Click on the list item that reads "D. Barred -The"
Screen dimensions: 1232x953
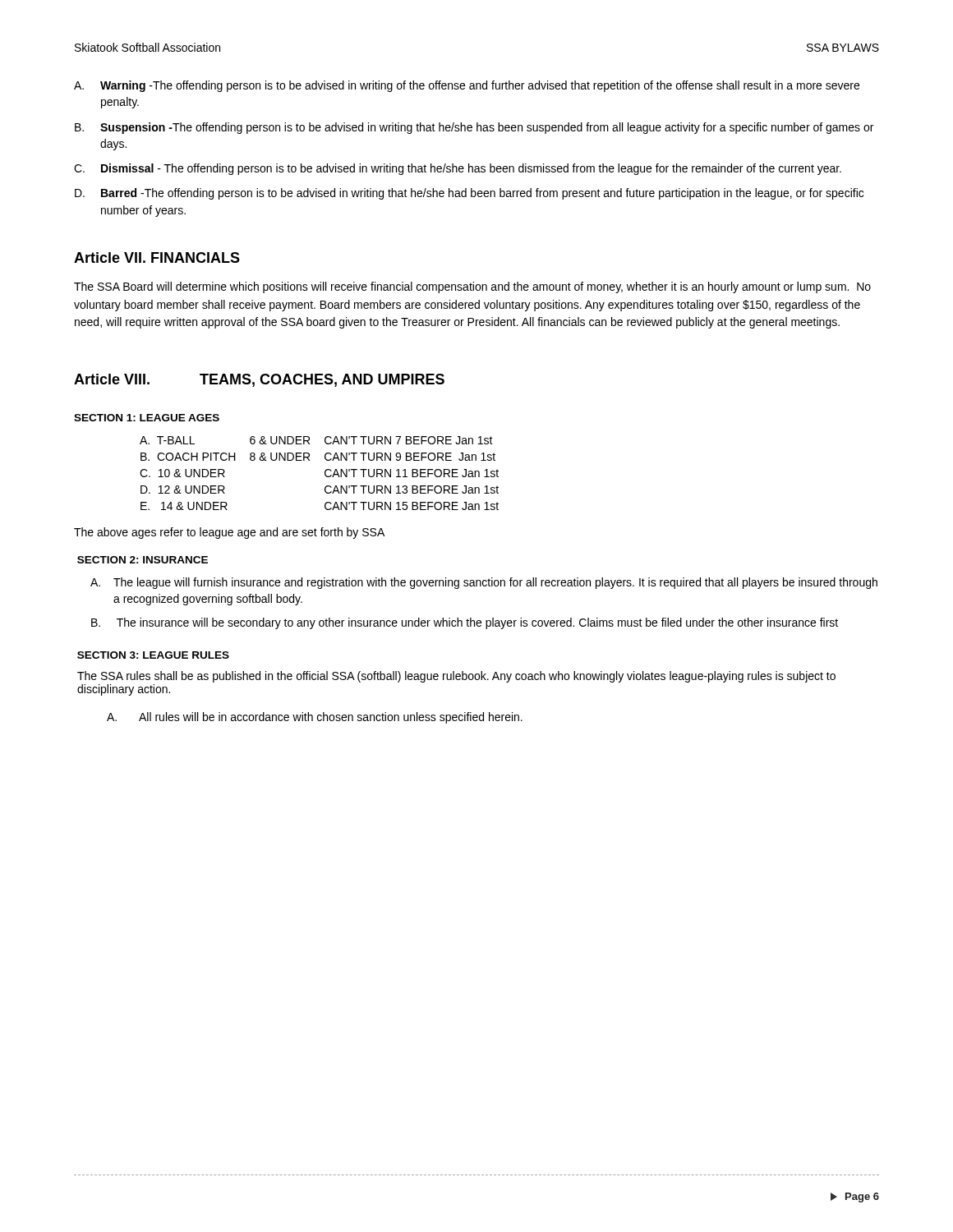click(x=476, y=202)
